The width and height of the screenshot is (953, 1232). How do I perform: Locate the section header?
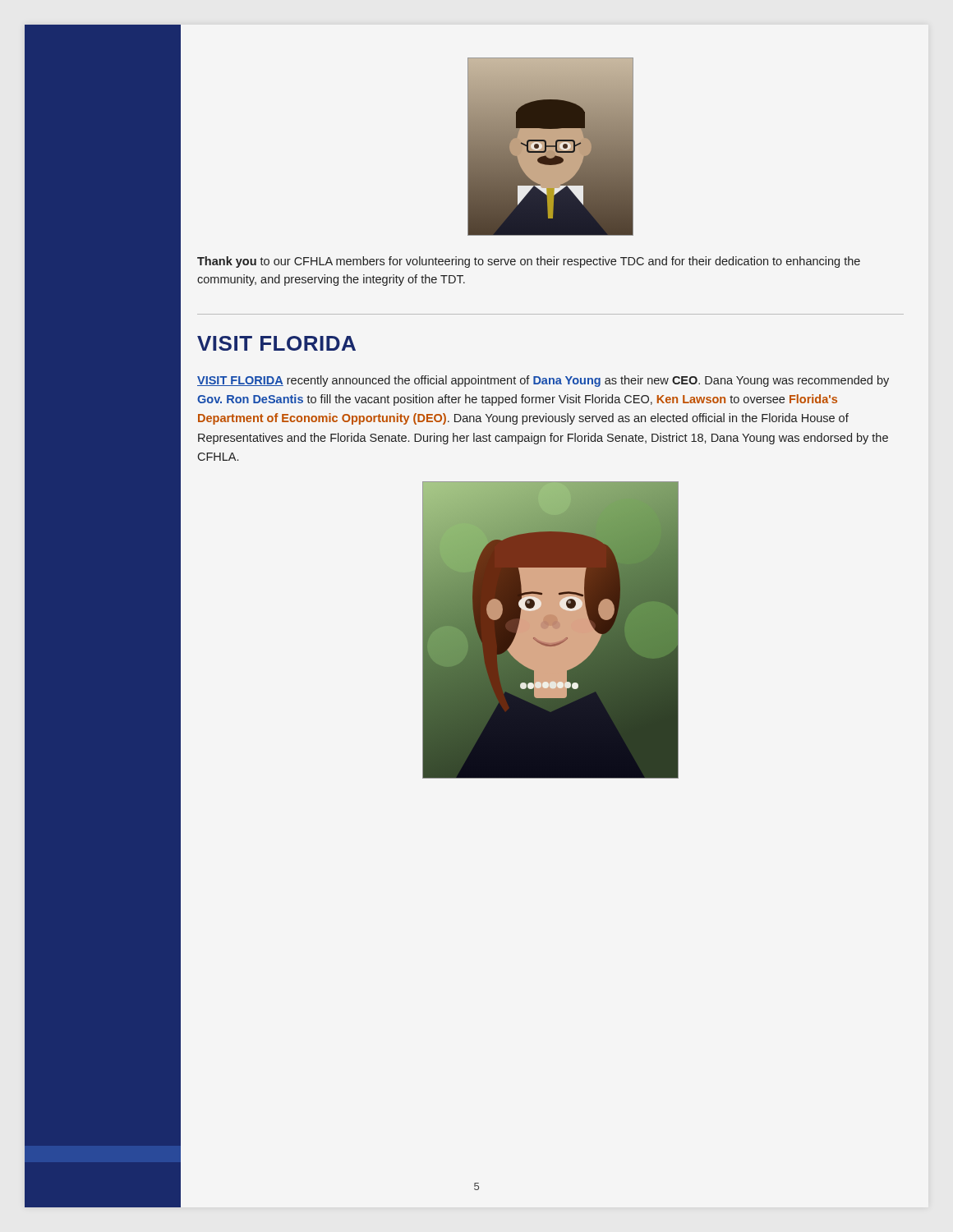(550, 344)
